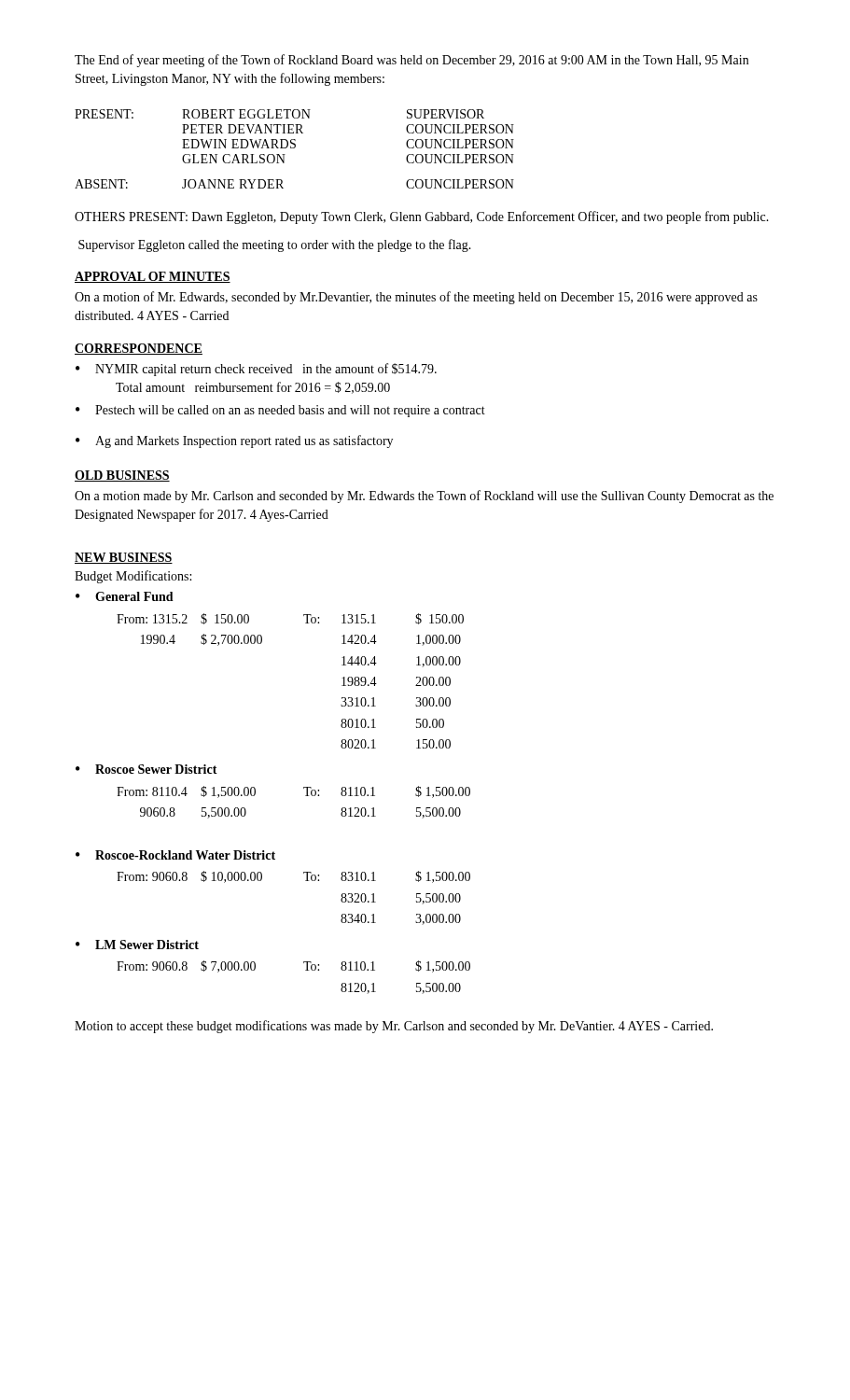Click on the table containing "PRESENT: ROBERT EGGLETON PETER"
The width and height of the screenshot is (850, 1400).
point(425,149)
